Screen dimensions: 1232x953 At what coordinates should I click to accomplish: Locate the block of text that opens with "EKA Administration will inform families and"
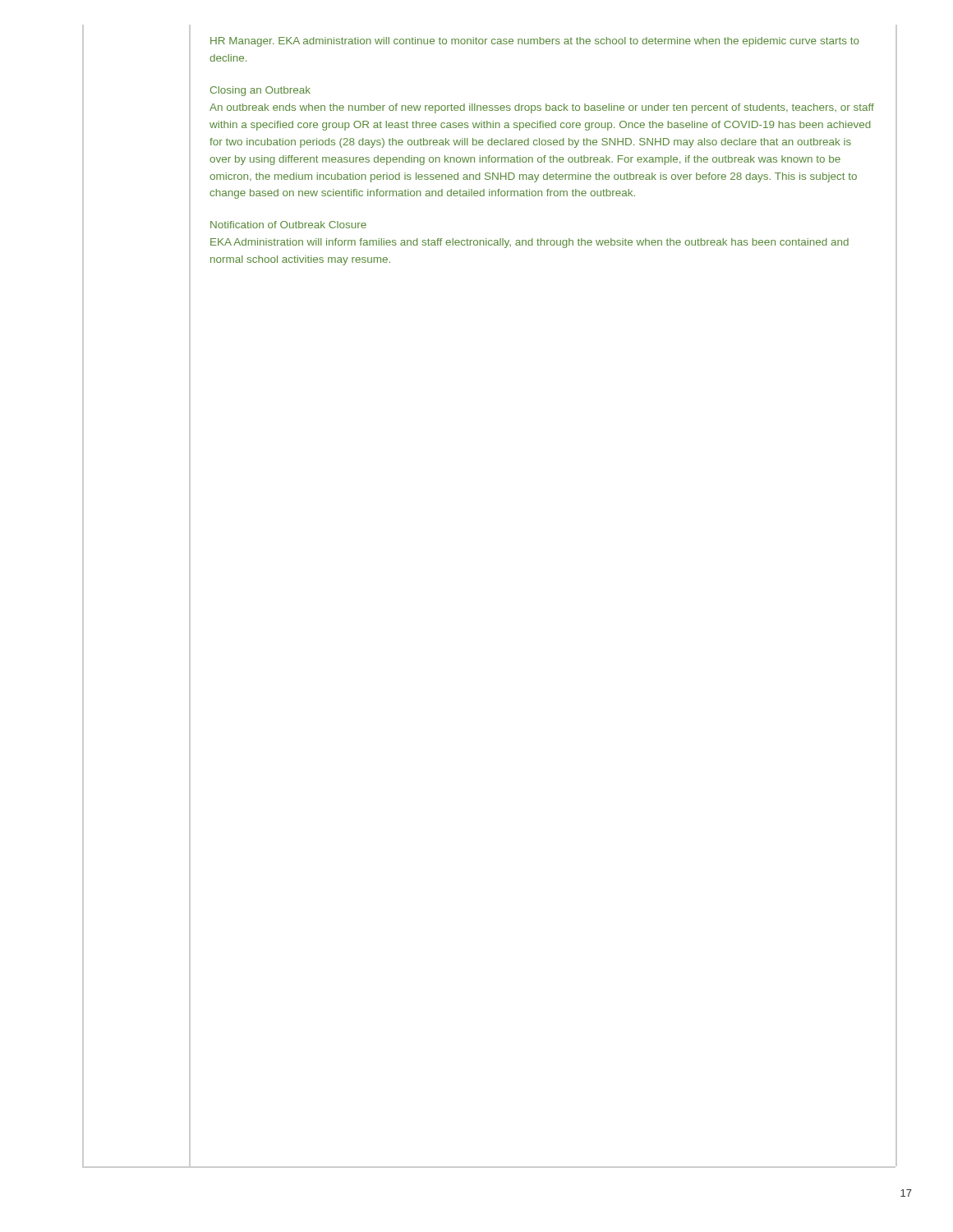pos(529,251)
